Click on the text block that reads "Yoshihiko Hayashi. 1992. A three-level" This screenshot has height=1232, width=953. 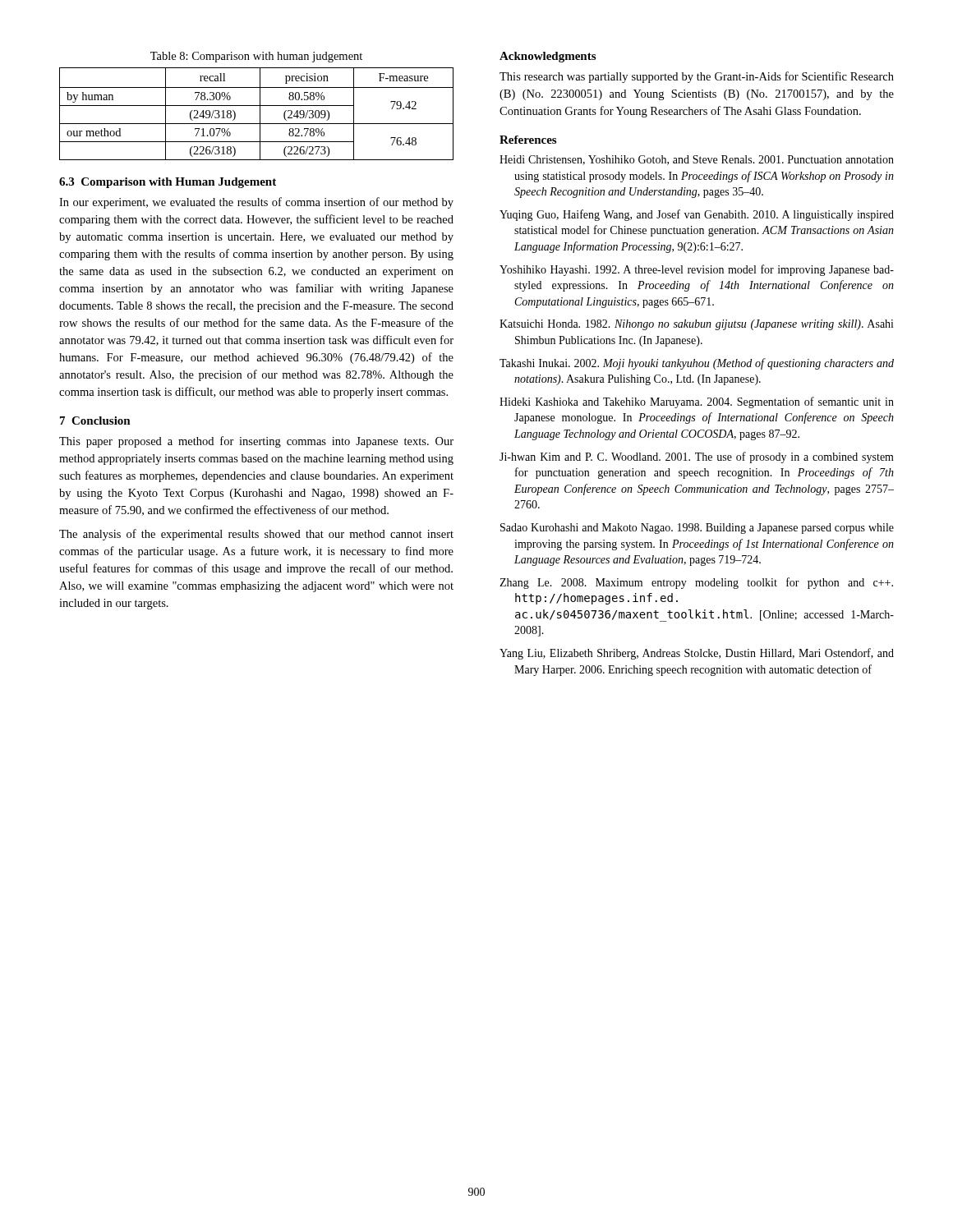click(x=697, y=286)
